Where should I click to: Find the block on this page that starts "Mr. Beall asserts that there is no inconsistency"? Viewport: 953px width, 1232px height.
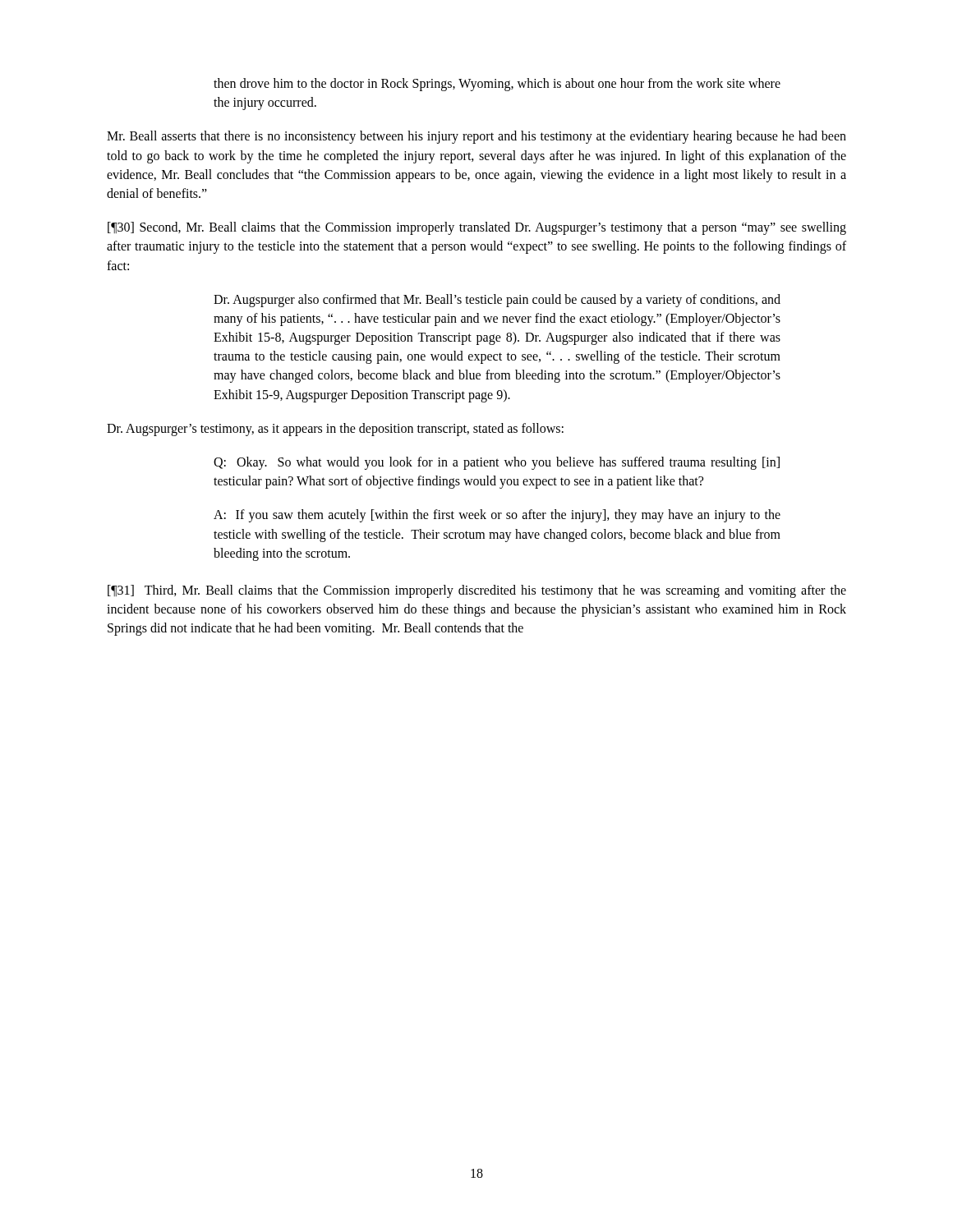coord(476,165)
